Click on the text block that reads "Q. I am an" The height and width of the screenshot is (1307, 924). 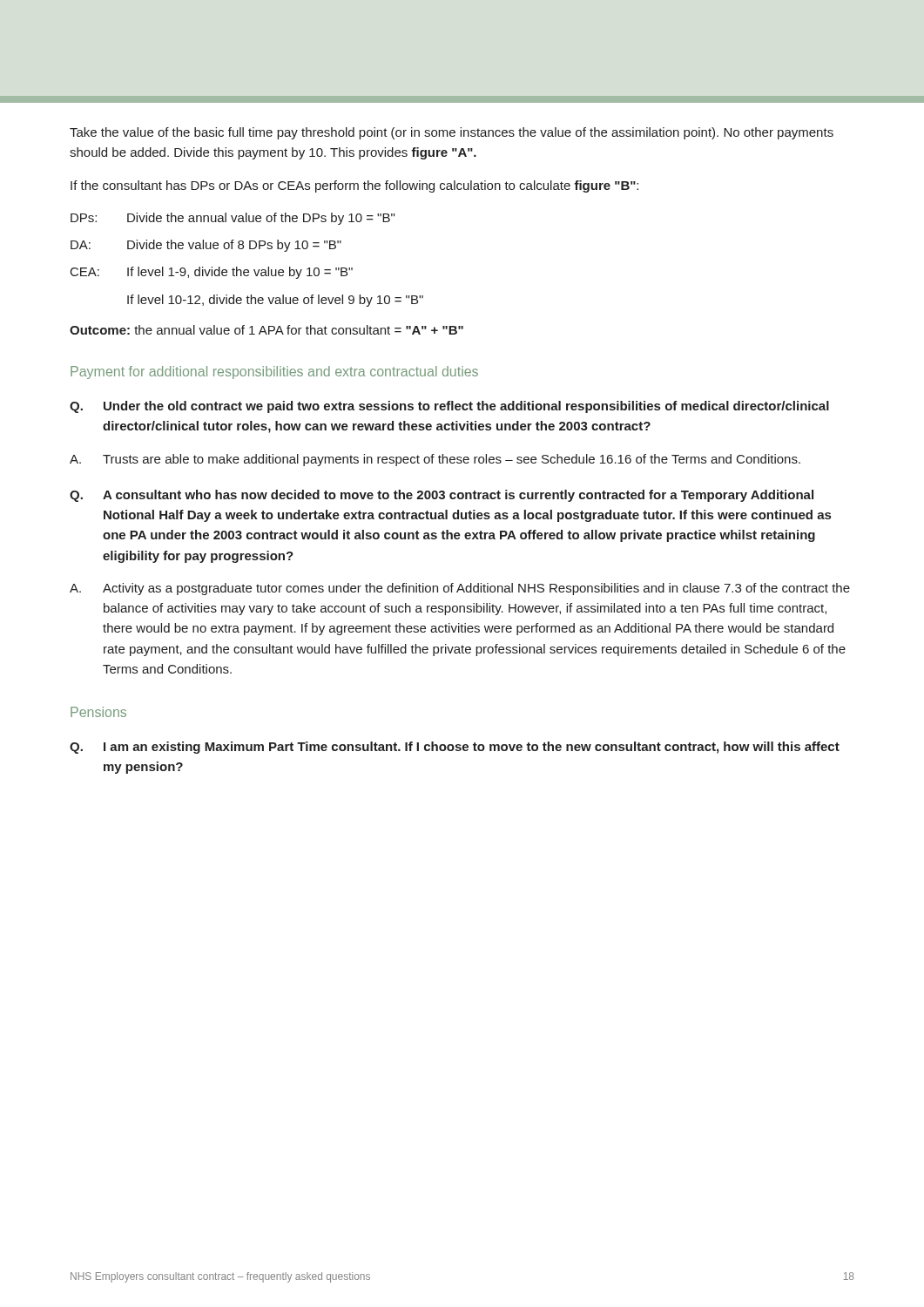coord(462,756)
